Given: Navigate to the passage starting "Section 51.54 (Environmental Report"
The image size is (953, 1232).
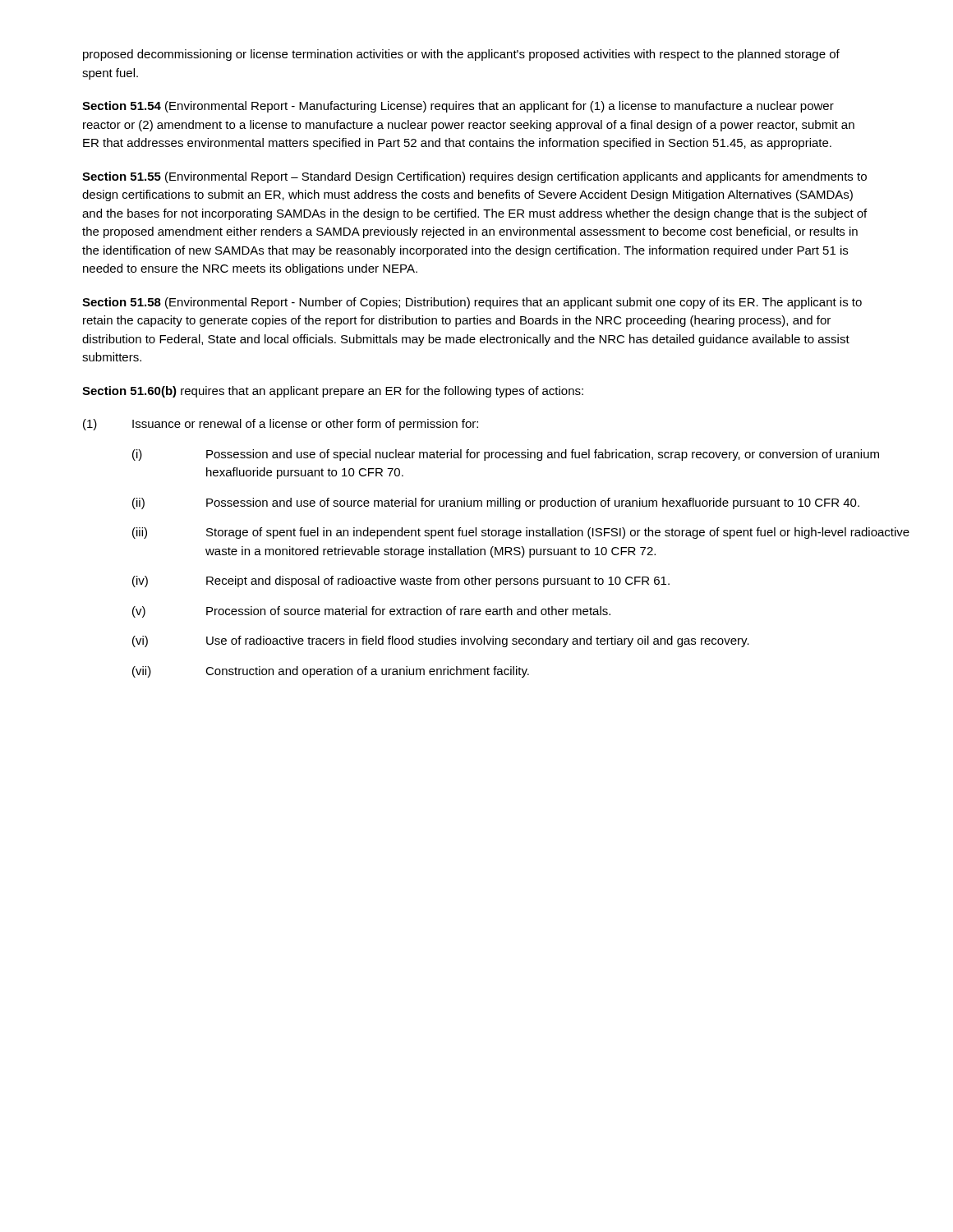Looking at the screenshot, I should pyautogui.click(x=468, y=124).
